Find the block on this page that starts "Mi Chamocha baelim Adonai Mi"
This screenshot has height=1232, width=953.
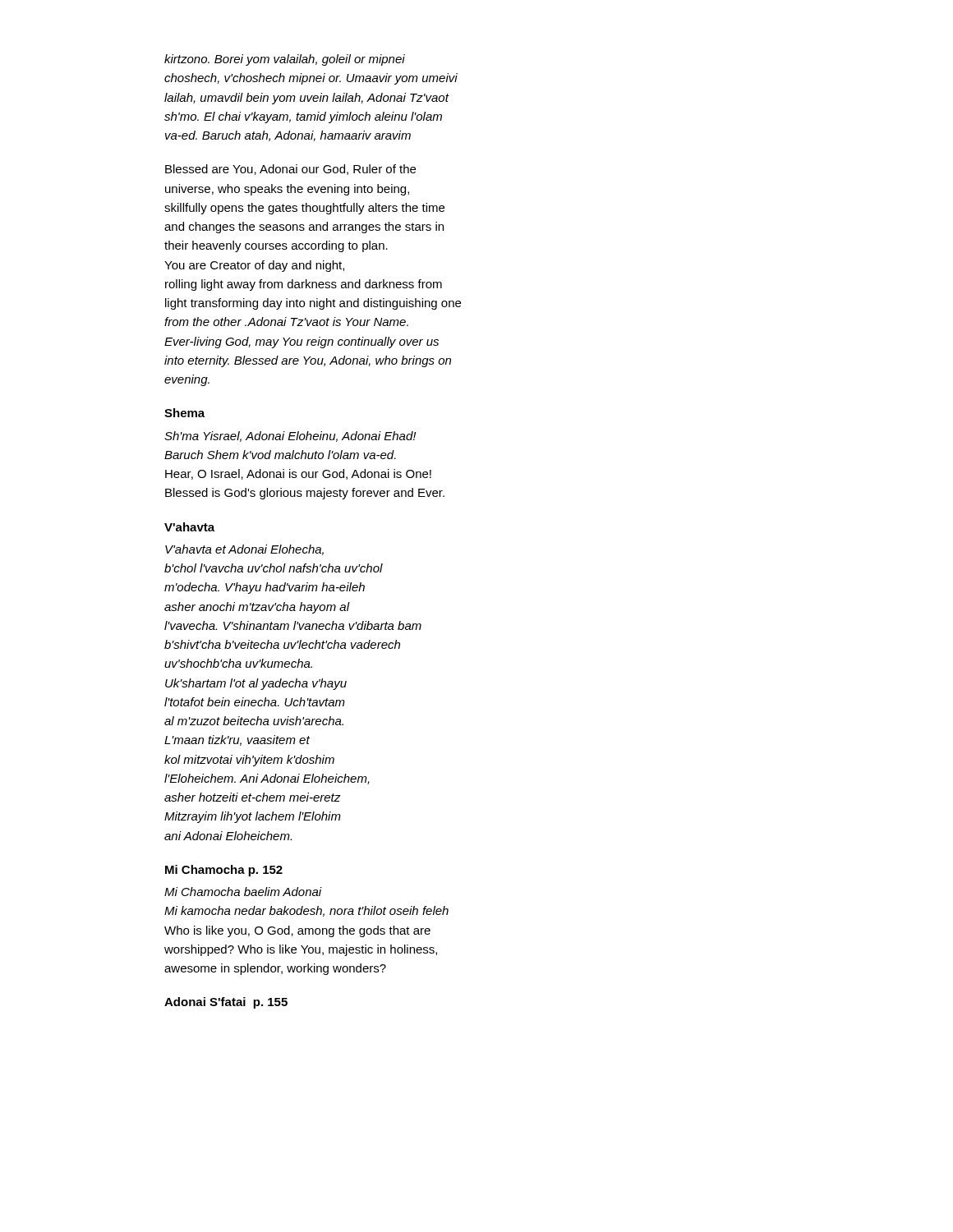click(307, 930)
